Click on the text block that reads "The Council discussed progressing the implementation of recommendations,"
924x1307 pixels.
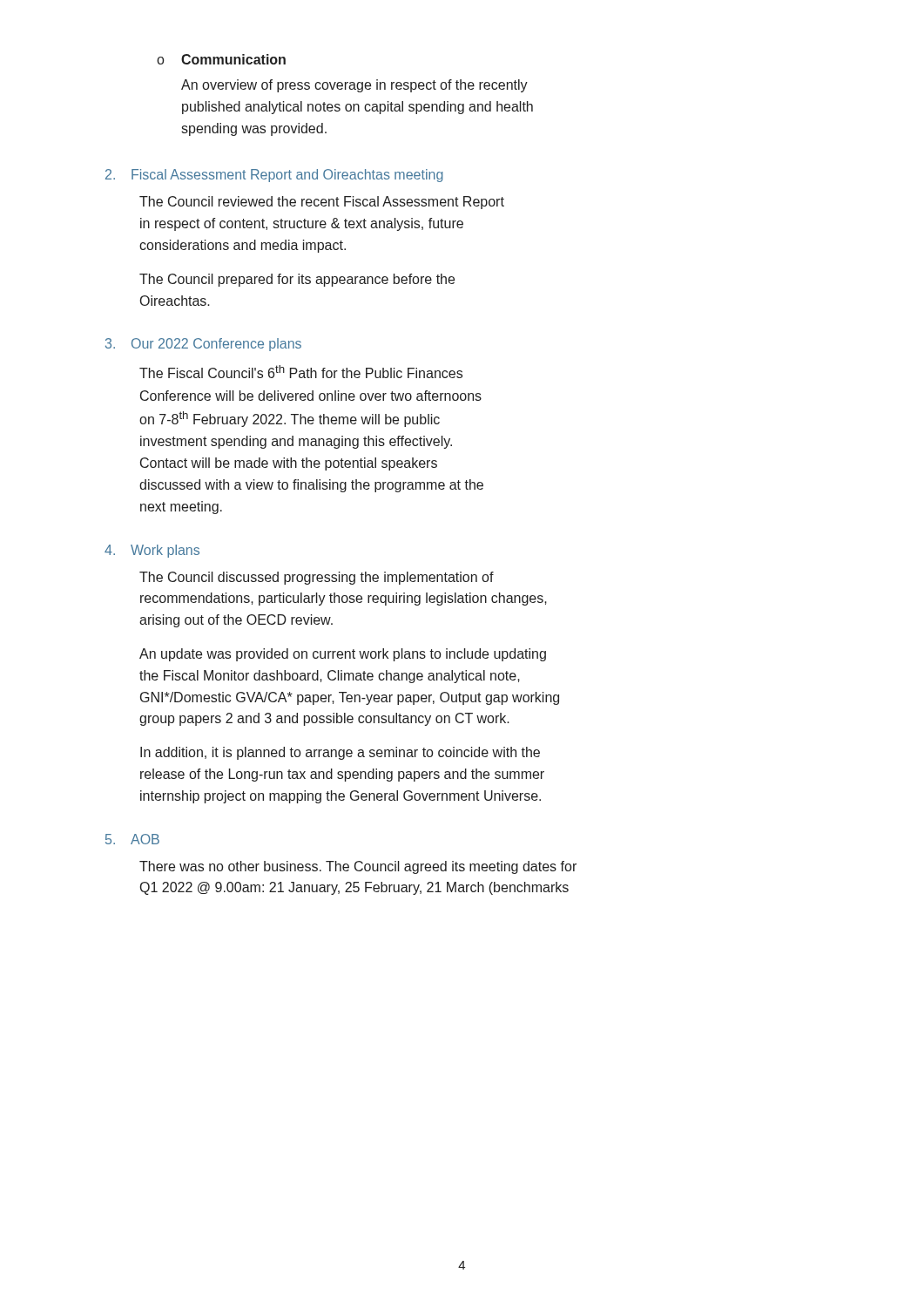click(343, 598)
